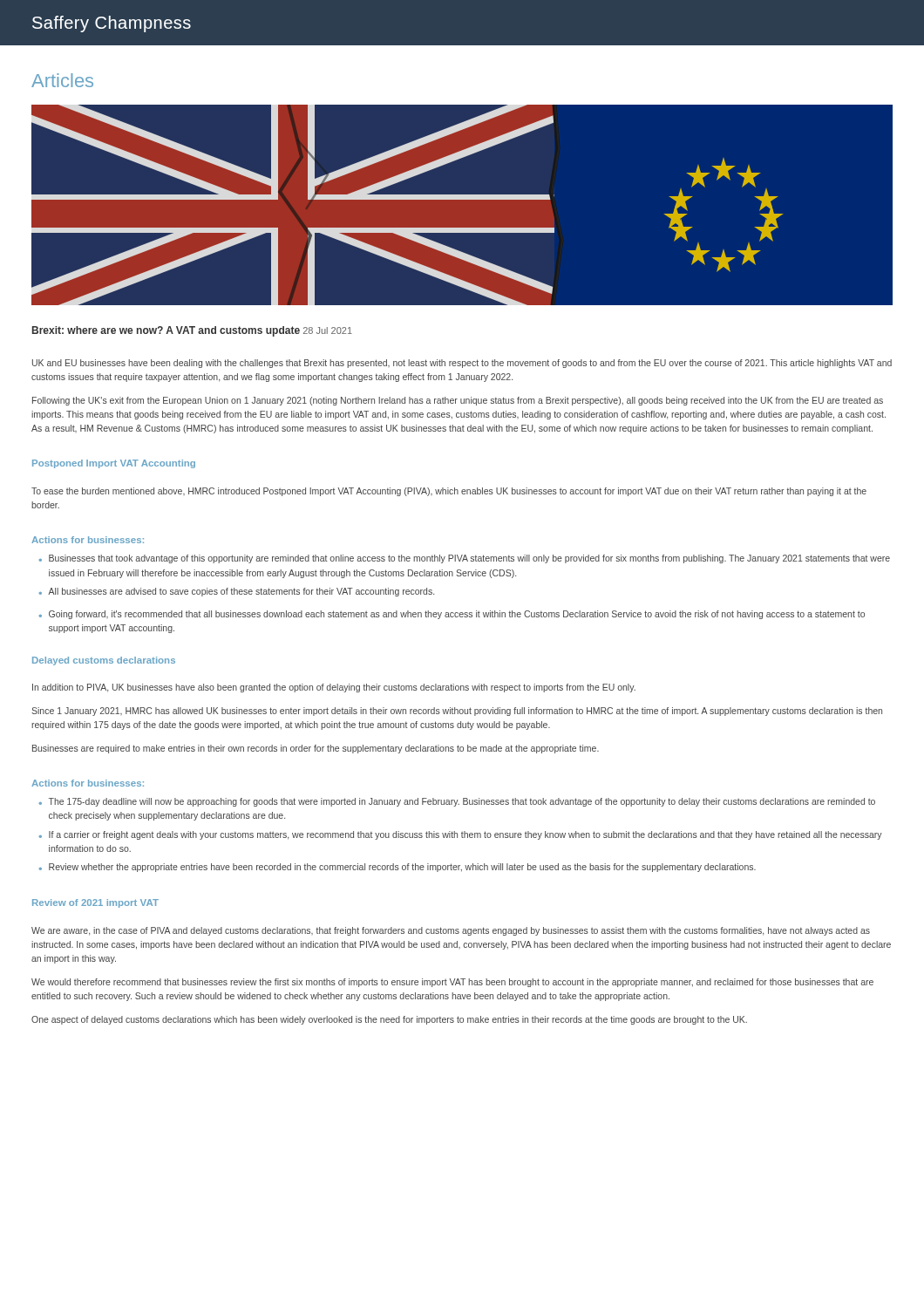Screen dimensions: 1308x924
Task: Select the photo
Action: click(462, 205)
